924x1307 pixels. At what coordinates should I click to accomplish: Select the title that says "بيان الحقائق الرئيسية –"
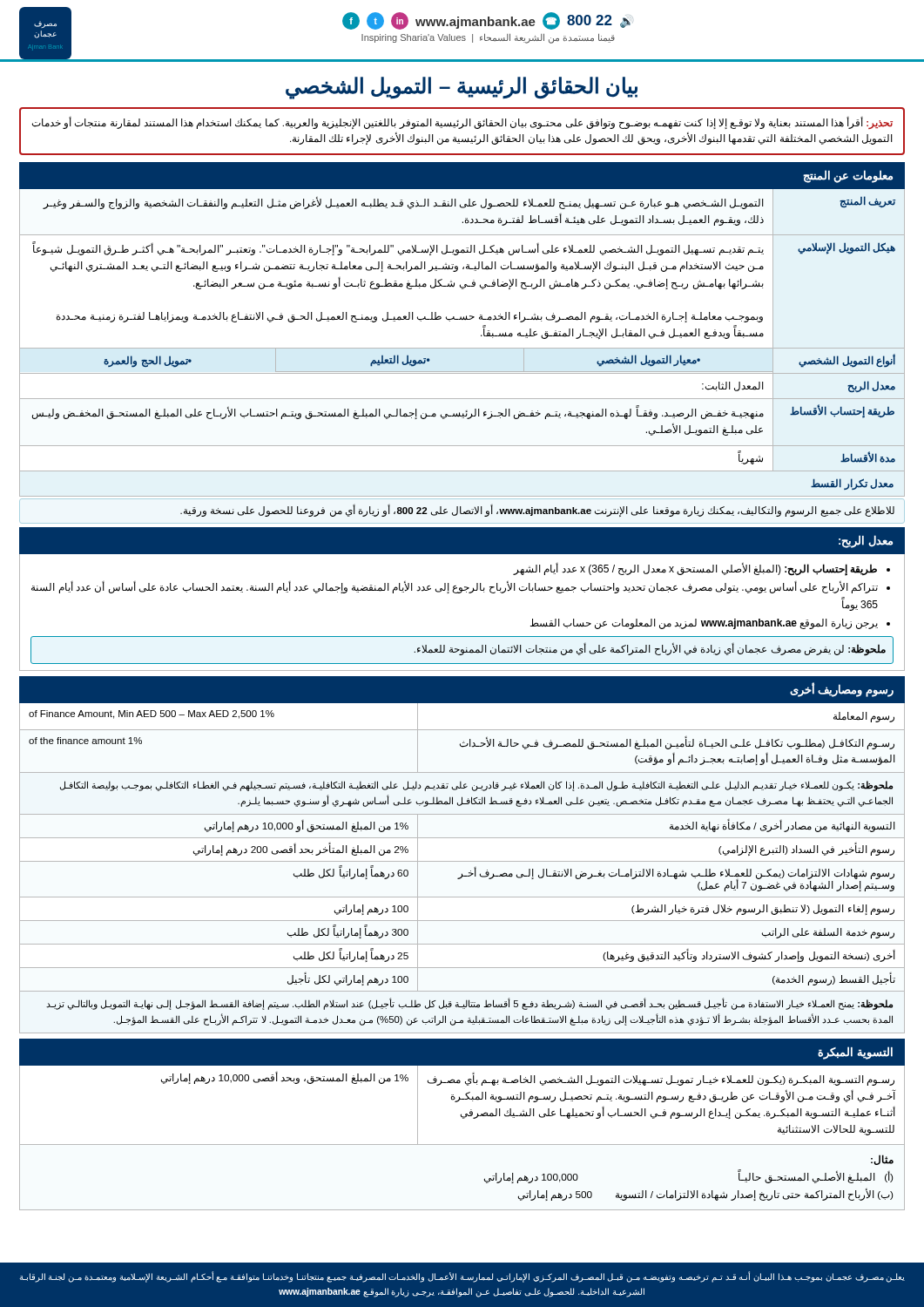[x=462, y=86]
